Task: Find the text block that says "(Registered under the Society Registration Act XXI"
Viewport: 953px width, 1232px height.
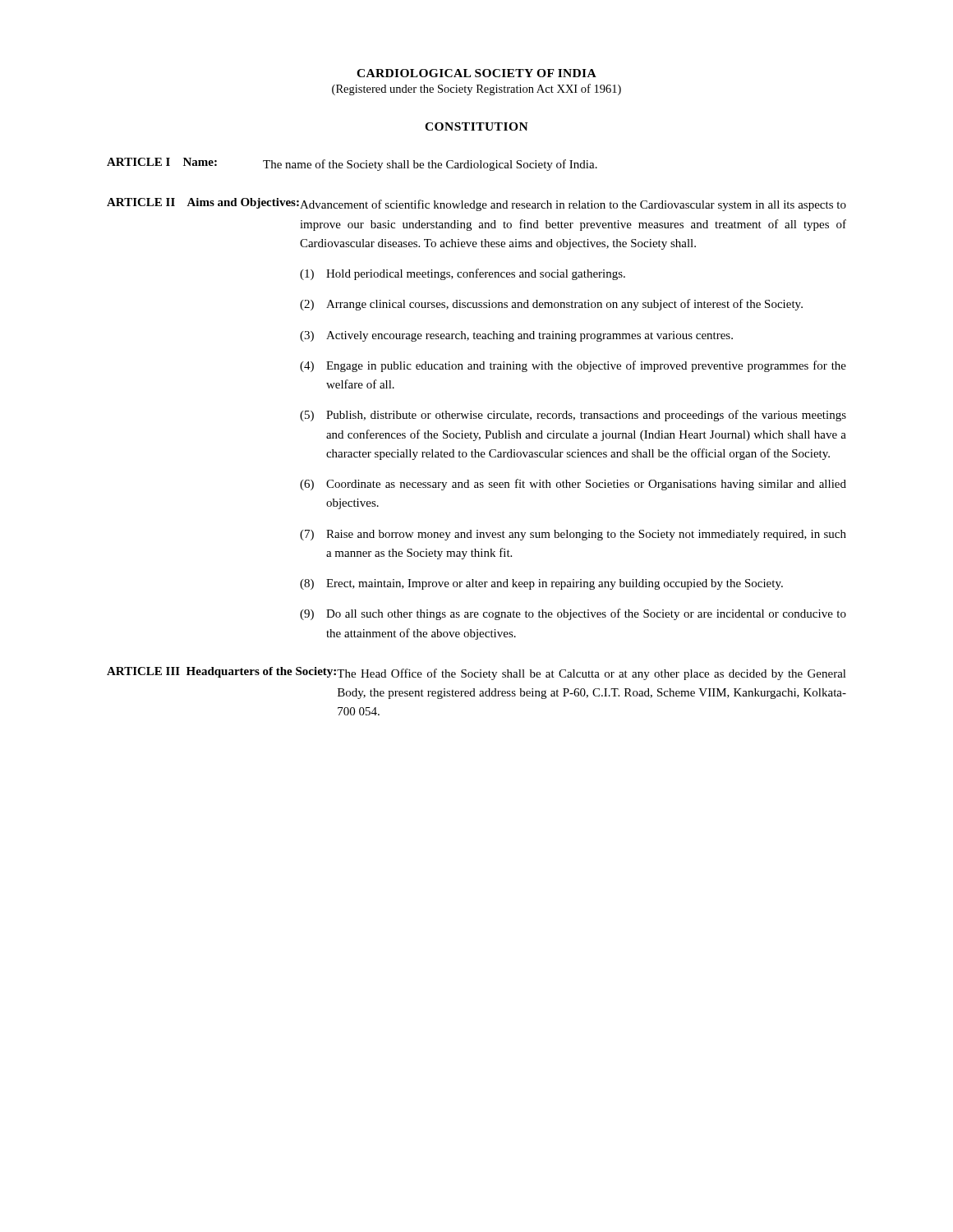Action: [x=476, y=89]
